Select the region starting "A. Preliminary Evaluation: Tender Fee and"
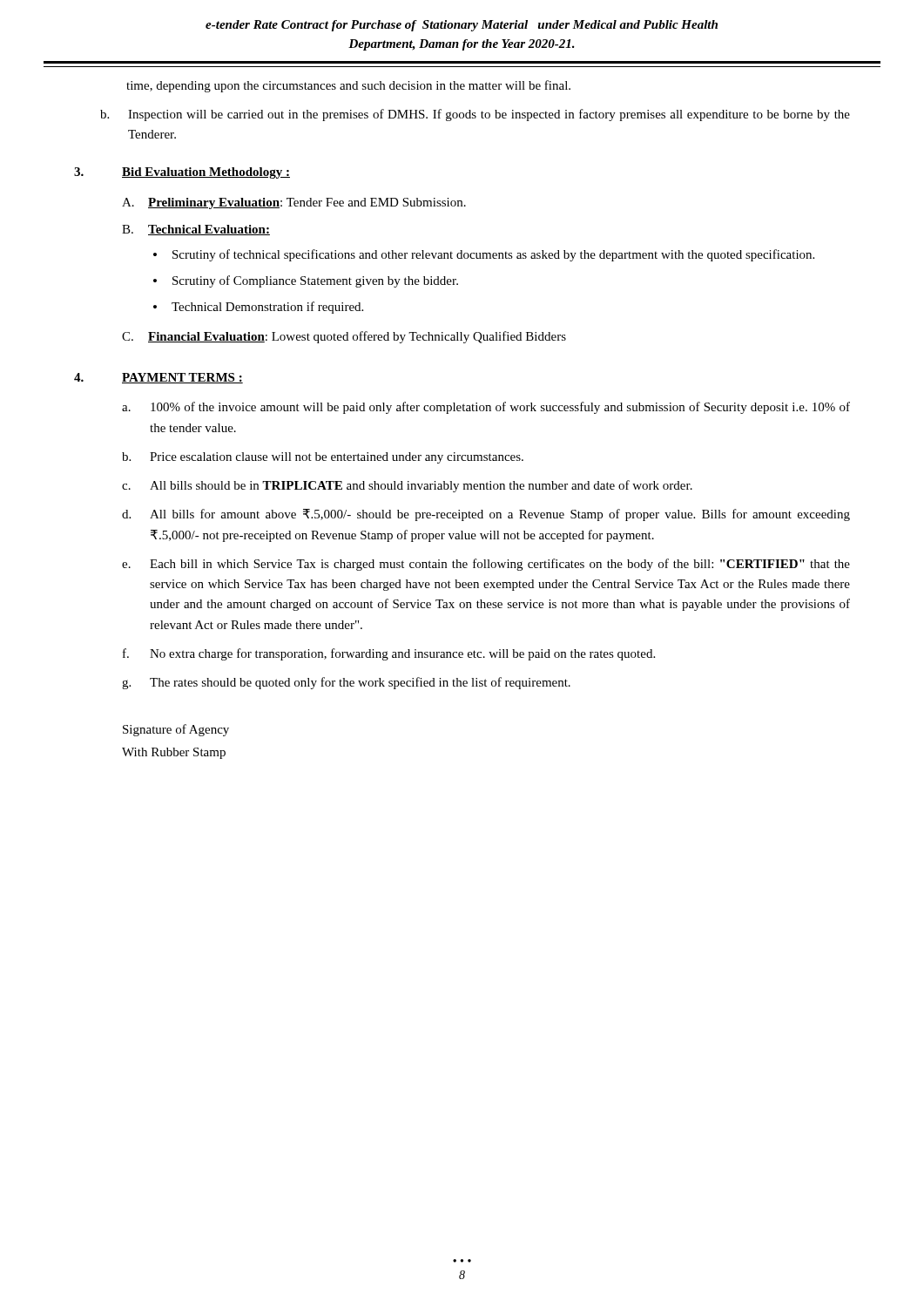 tap(294, 203)
